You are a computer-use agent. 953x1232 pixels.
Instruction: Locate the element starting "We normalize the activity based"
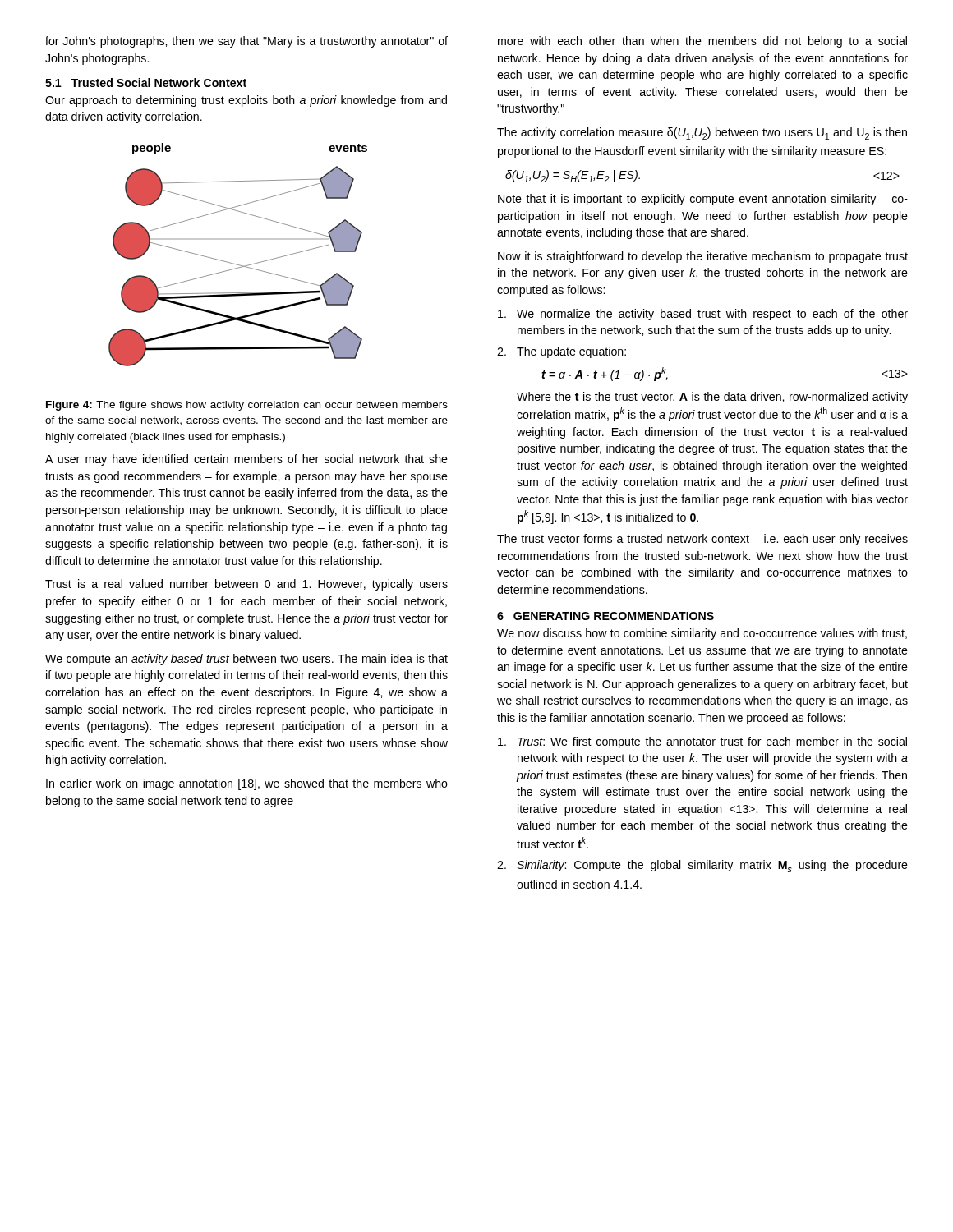click(702, 322)
